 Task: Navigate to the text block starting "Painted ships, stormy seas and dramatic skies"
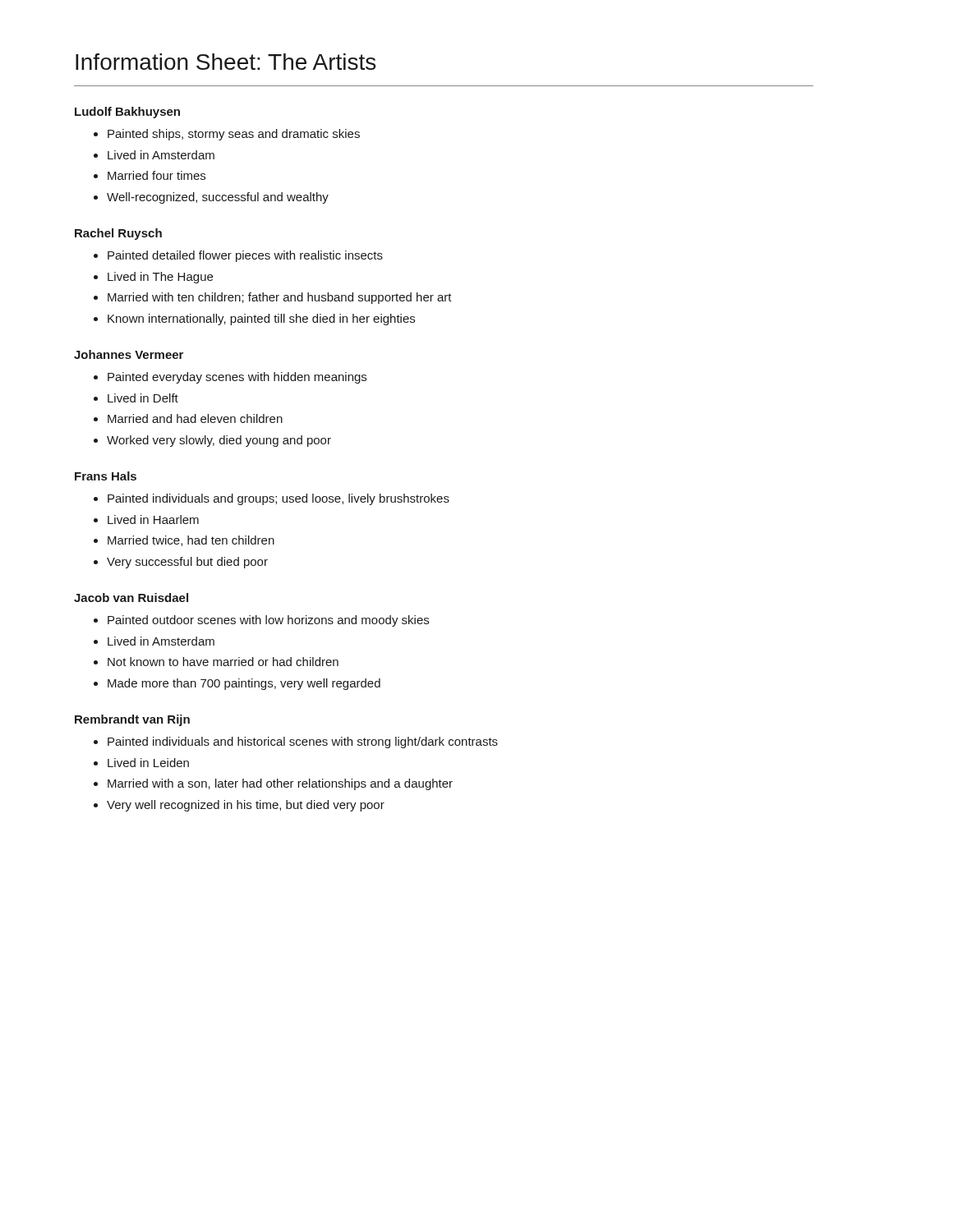tap(234, 135)
